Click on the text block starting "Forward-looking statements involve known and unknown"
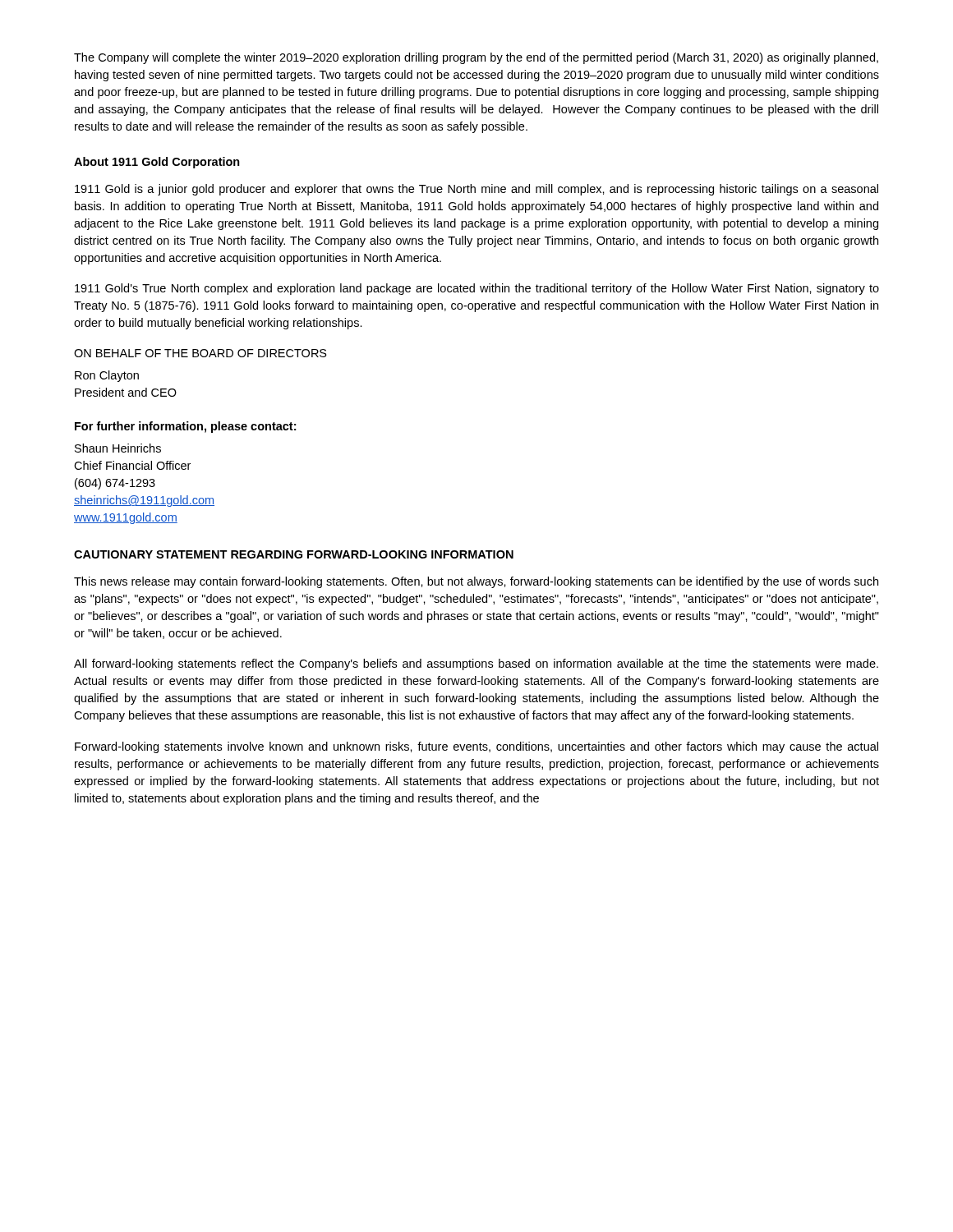Screen dimensions: 1232x953 click(476, 772)
